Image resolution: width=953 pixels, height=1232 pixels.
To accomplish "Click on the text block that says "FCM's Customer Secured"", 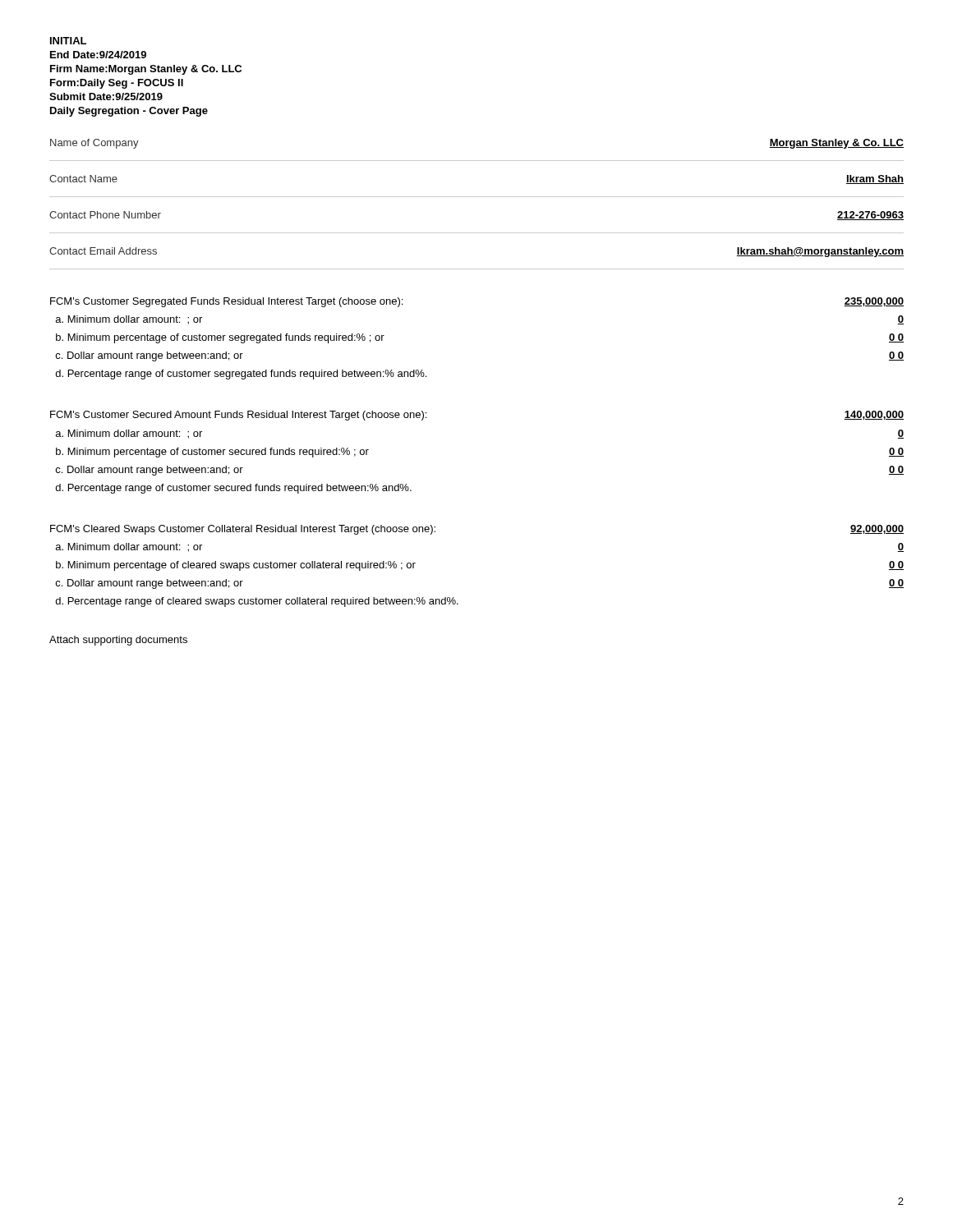I will coord(238,451).
